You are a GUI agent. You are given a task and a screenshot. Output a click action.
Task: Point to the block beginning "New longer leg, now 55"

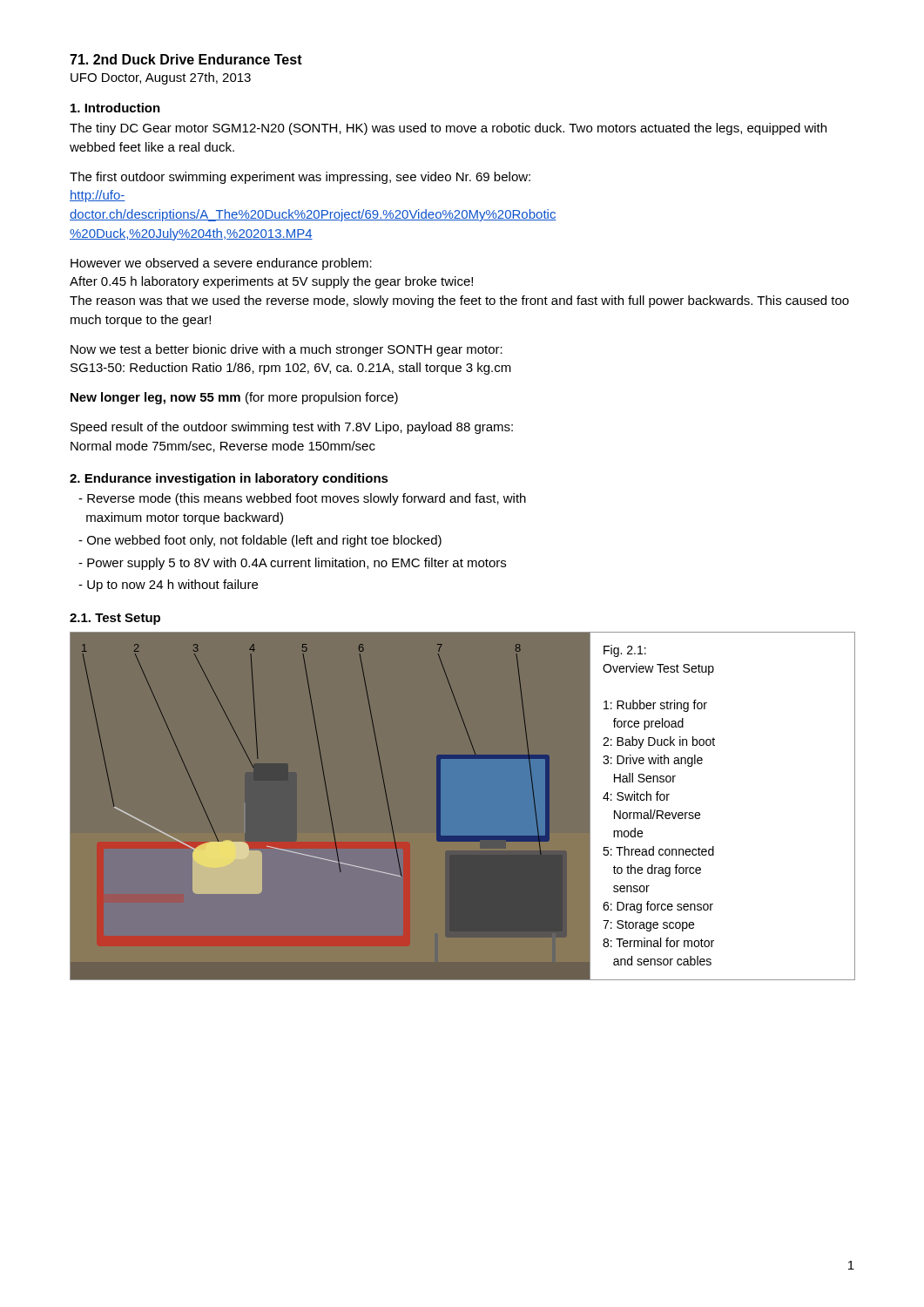coord(234,397)
